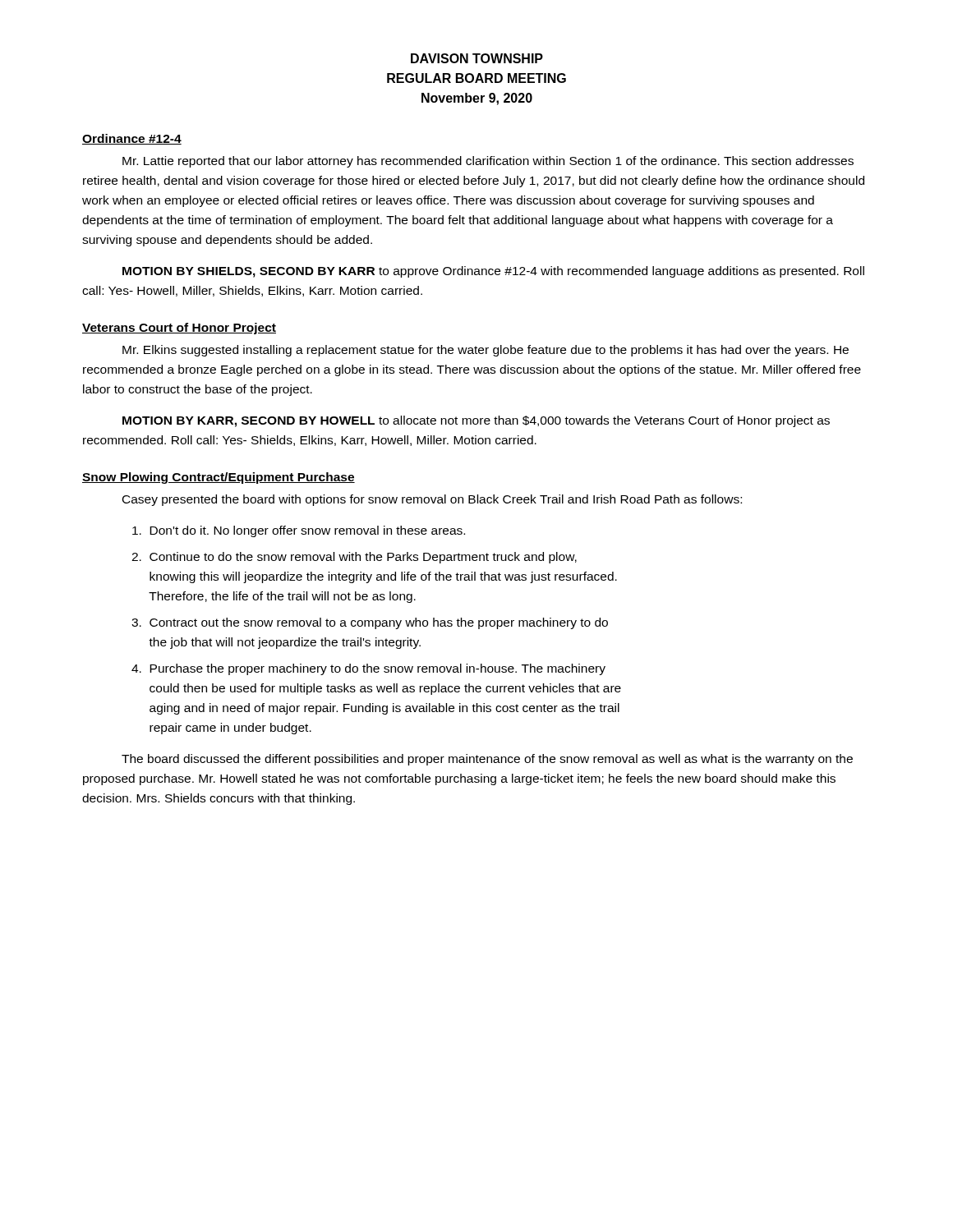The image size is (953, 1232).
Task: Where is the passage that starts "Casey presented the board with options"?
Action: (x=476, y=500)
